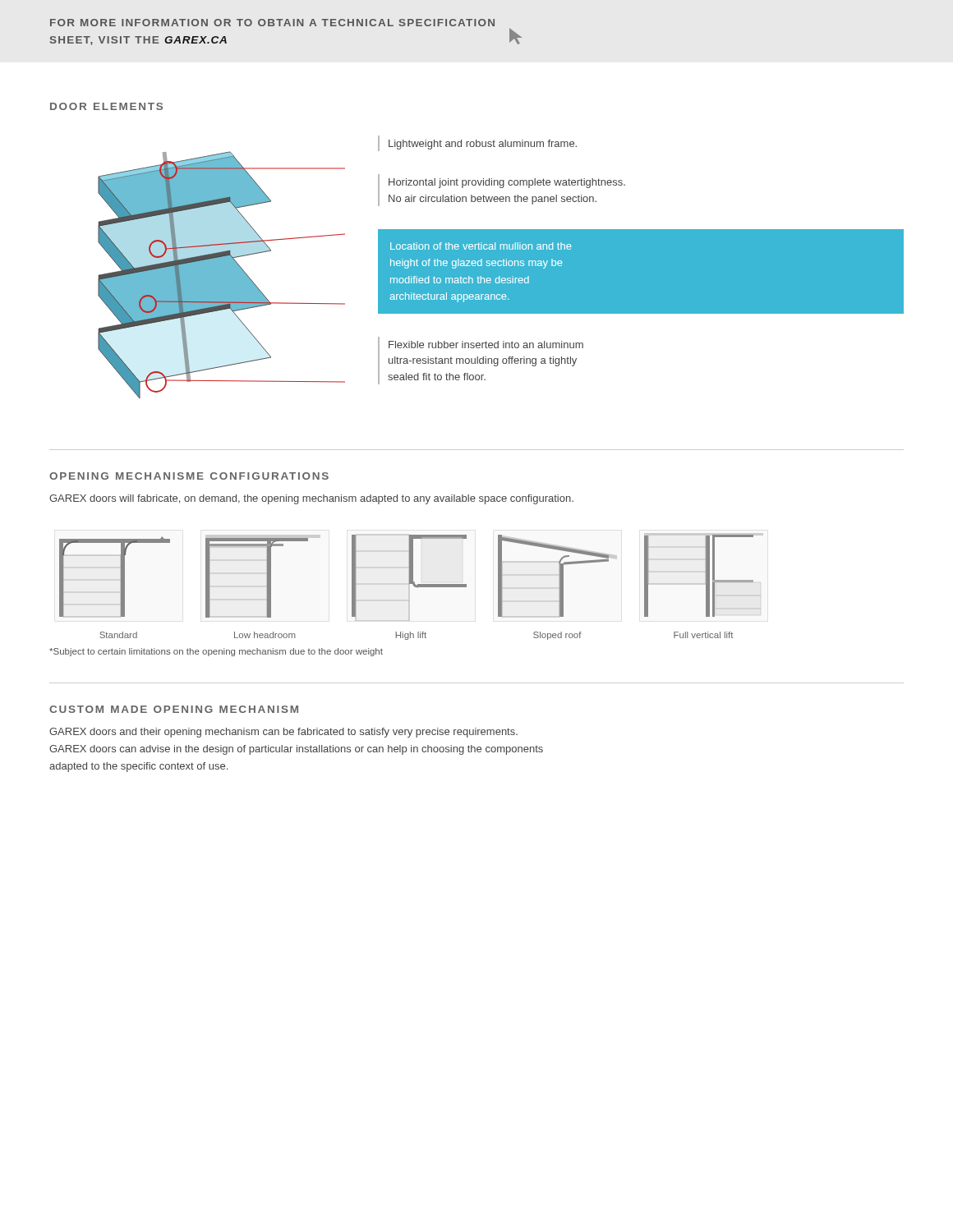Click on the section header with the text "DOOR ELEMENTS"
This screenshot has height=1232, width=953.
[107, 106]
